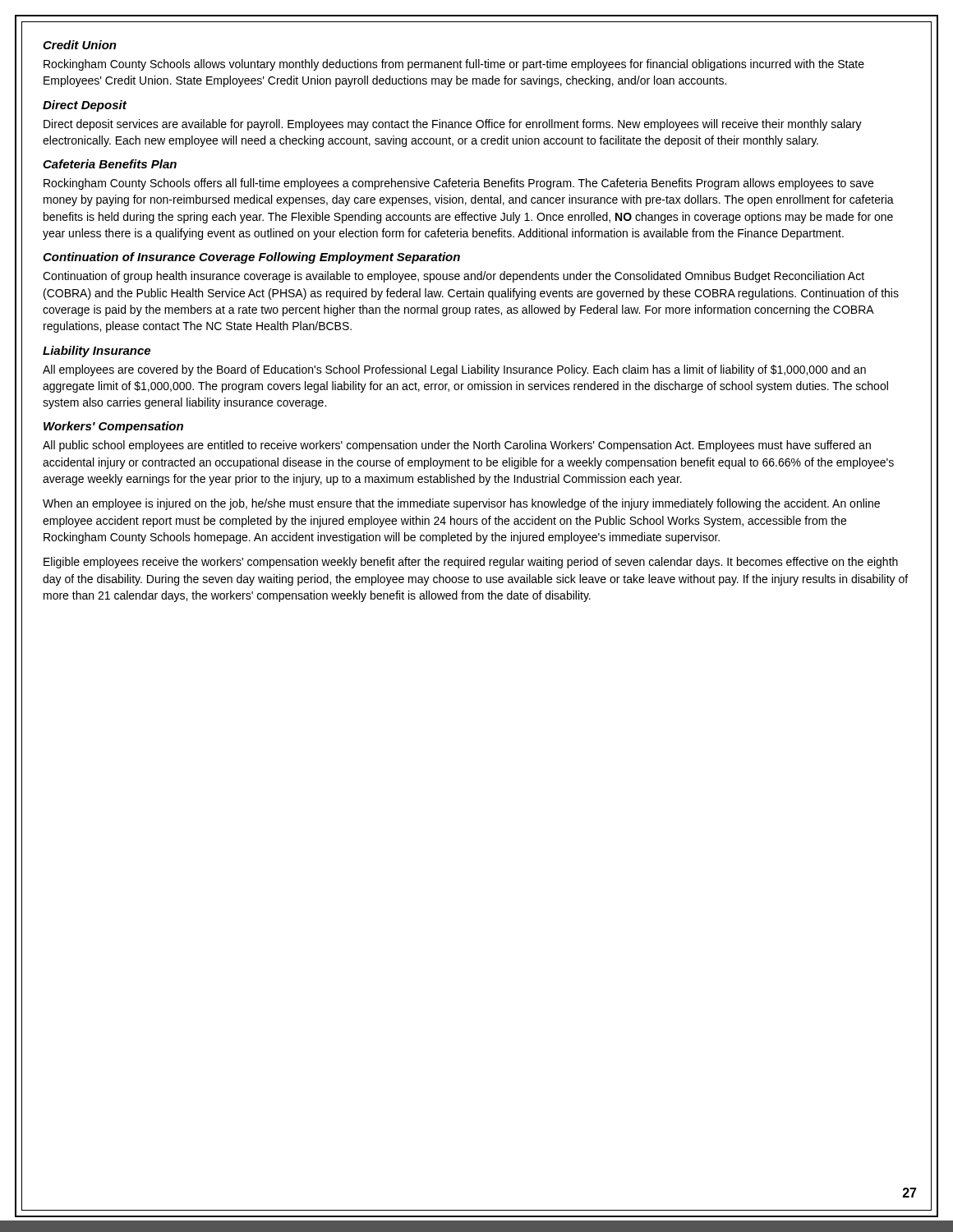
Task: Point to the text starting "Rockingham County Schools allows voluntary monthly"
Action: (x=453, y=72)
